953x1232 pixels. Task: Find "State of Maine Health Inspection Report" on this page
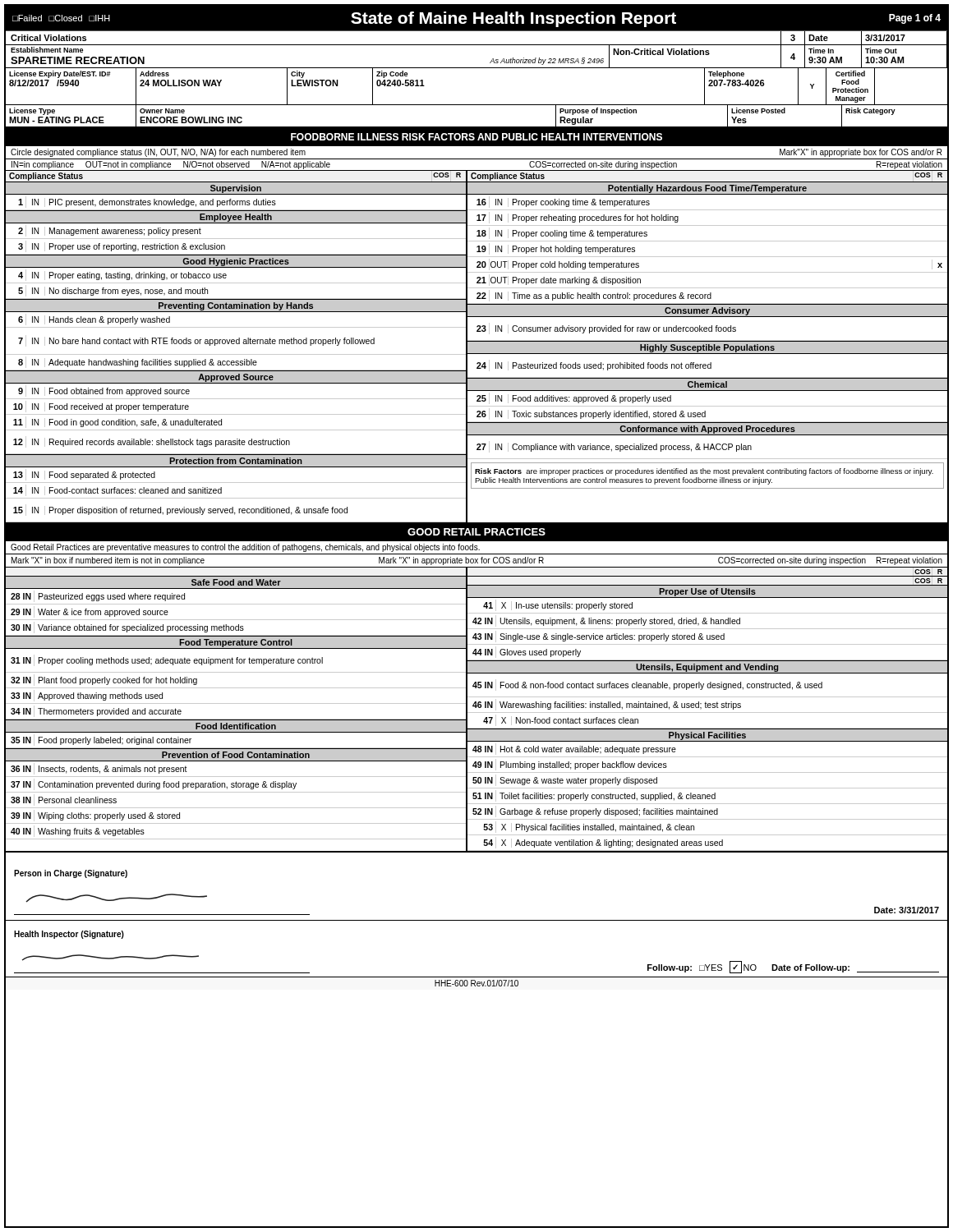pos(513,18)
